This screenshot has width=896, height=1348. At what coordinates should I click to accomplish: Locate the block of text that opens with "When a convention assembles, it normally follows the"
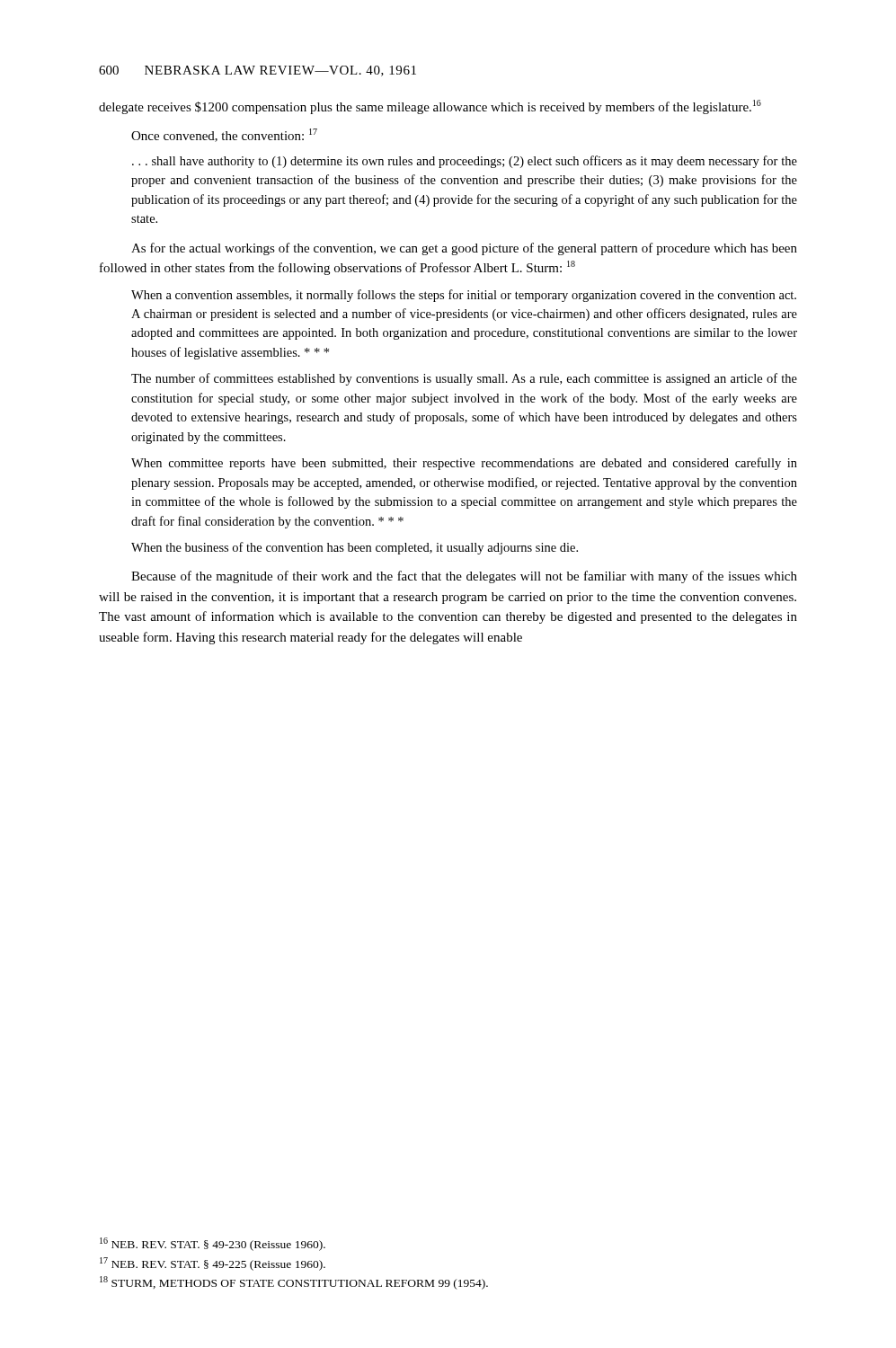point(464,324)
